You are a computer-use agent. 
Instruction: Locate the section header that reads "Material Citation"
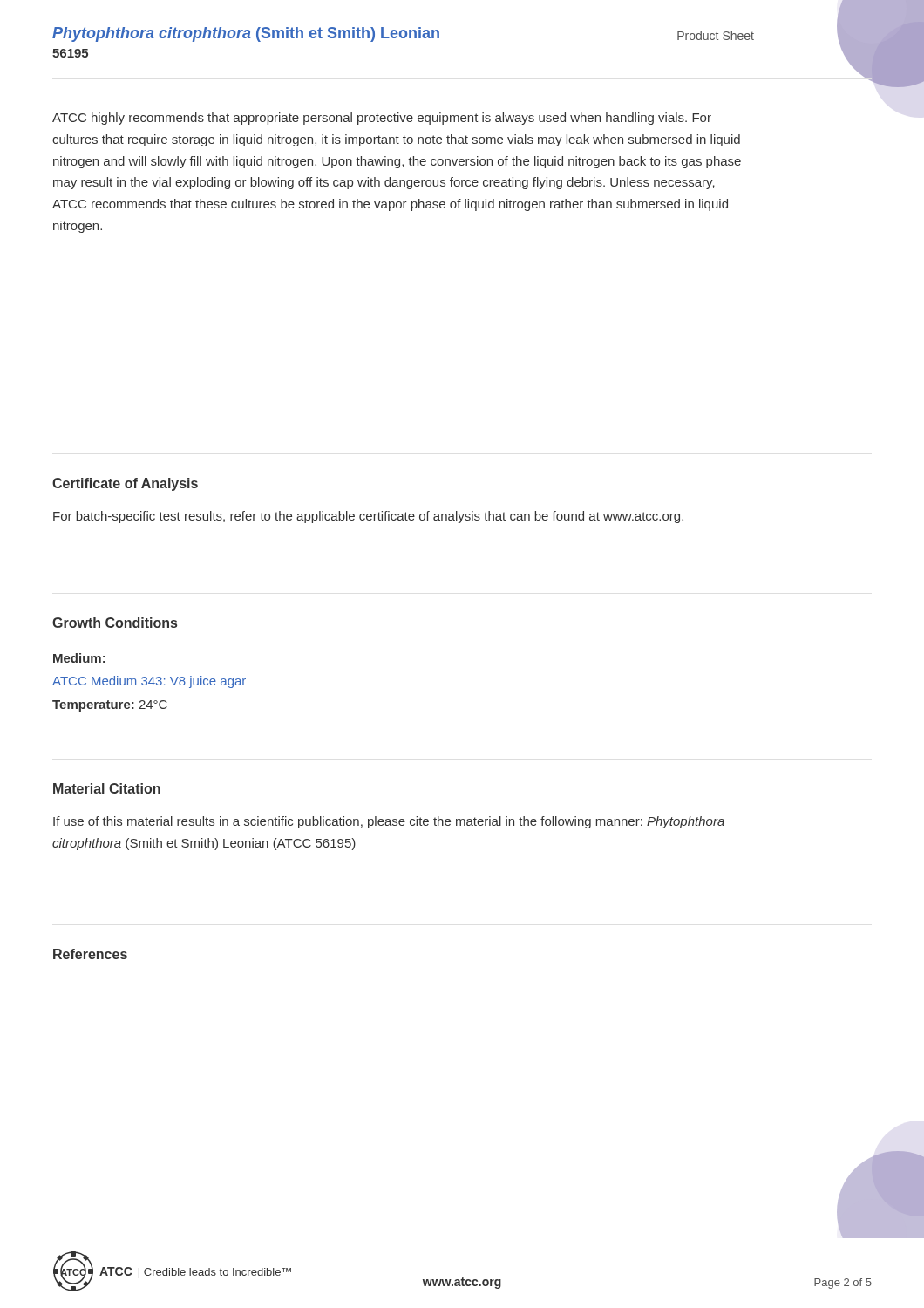107,789
